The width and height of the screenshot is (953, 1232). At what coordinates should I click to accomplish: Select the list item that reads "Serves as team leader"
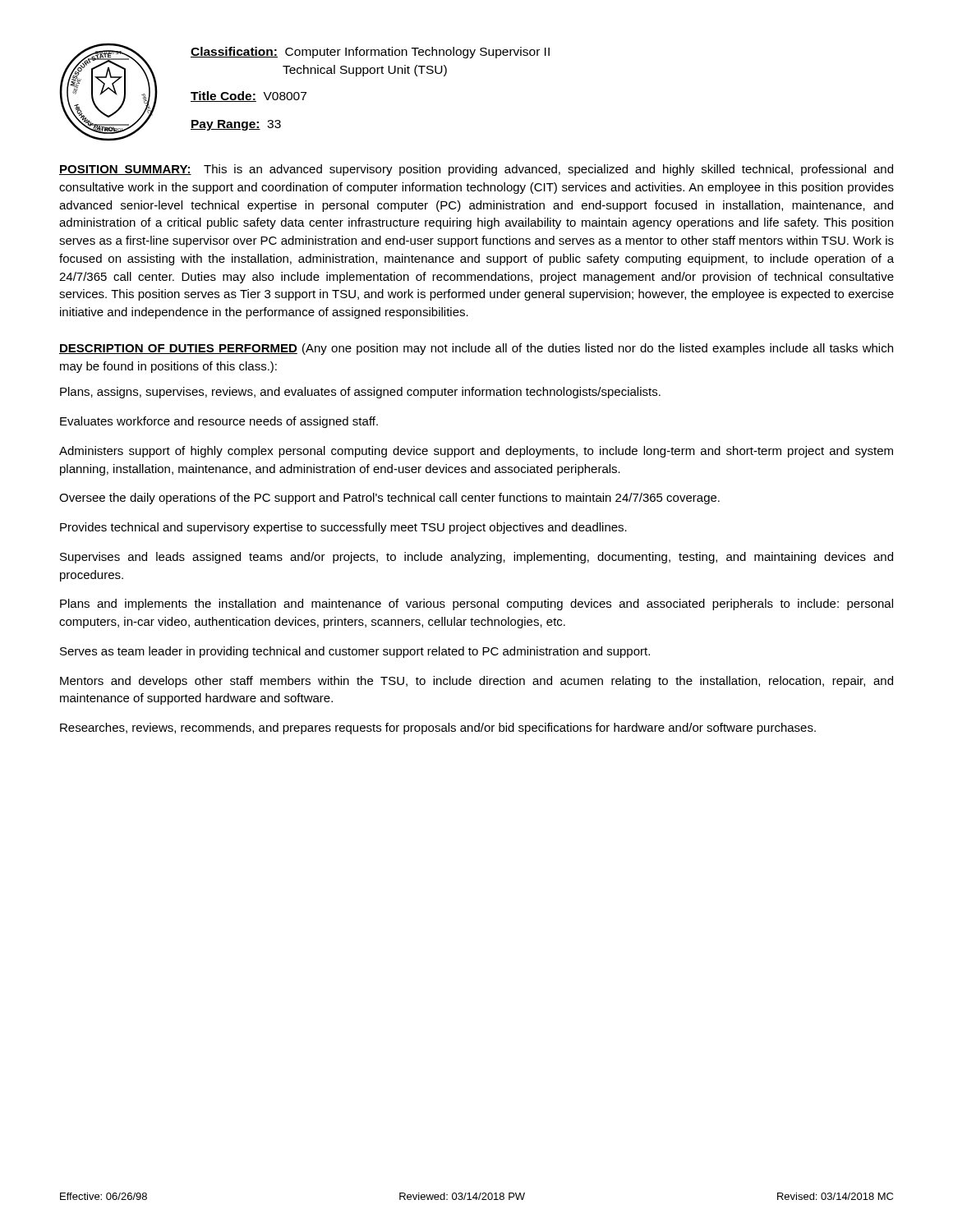(355, 651)
